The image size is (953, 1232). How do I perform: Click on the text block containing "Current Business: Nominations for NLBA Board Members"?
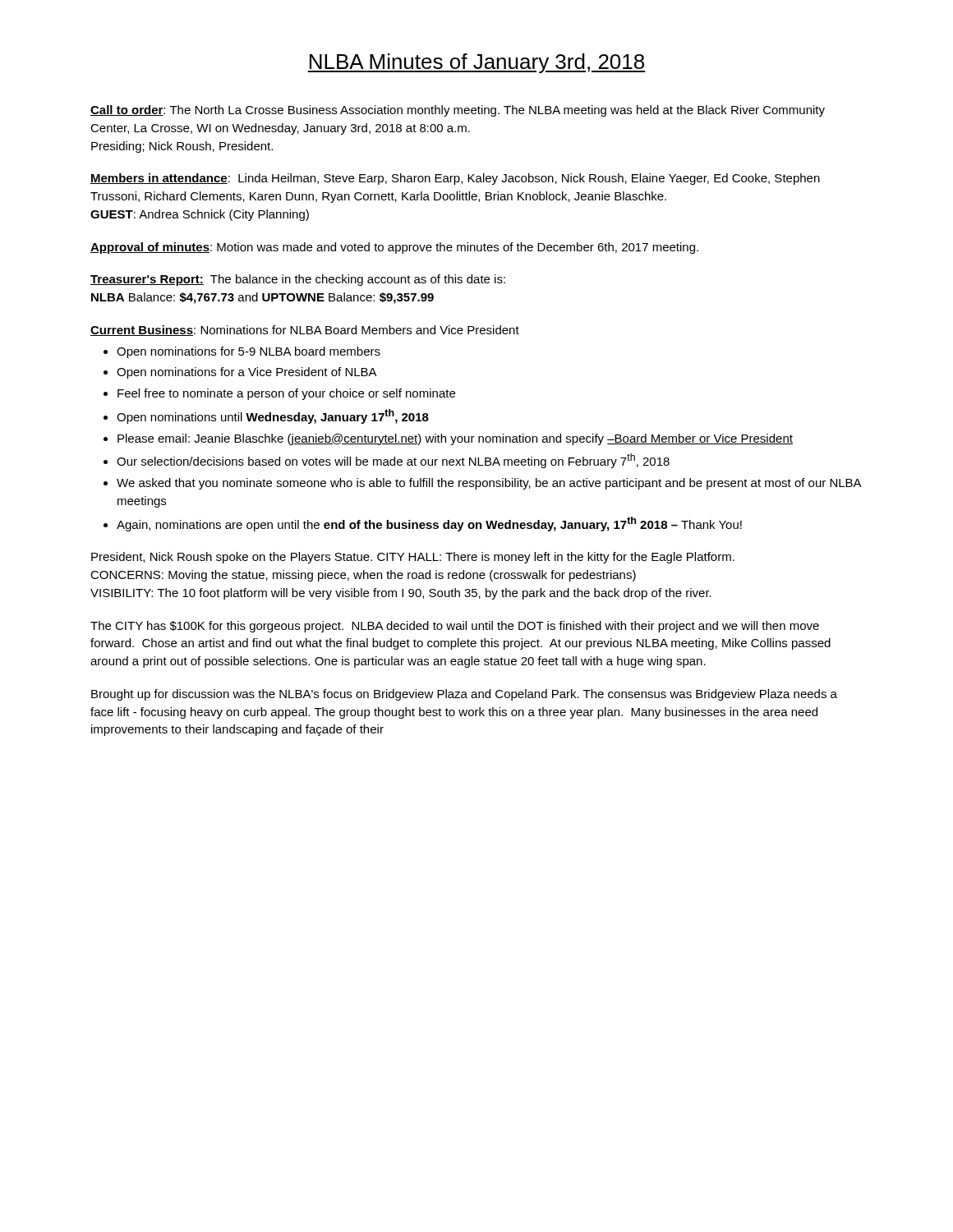click(476, 427)
